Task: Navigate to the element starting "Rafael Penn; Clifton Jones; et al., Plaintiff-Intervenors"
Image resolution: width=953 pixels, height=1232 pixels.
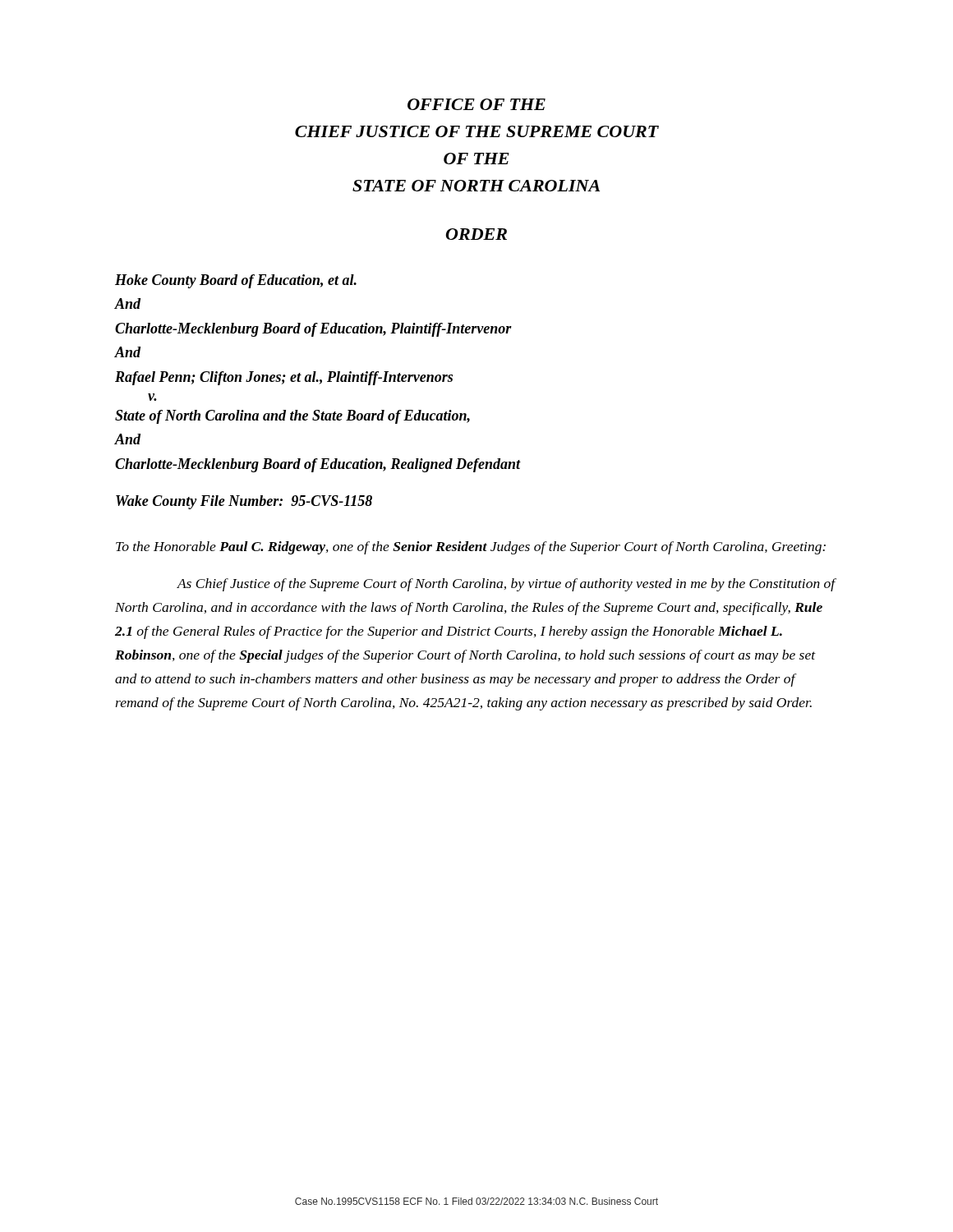Action: 284,378
